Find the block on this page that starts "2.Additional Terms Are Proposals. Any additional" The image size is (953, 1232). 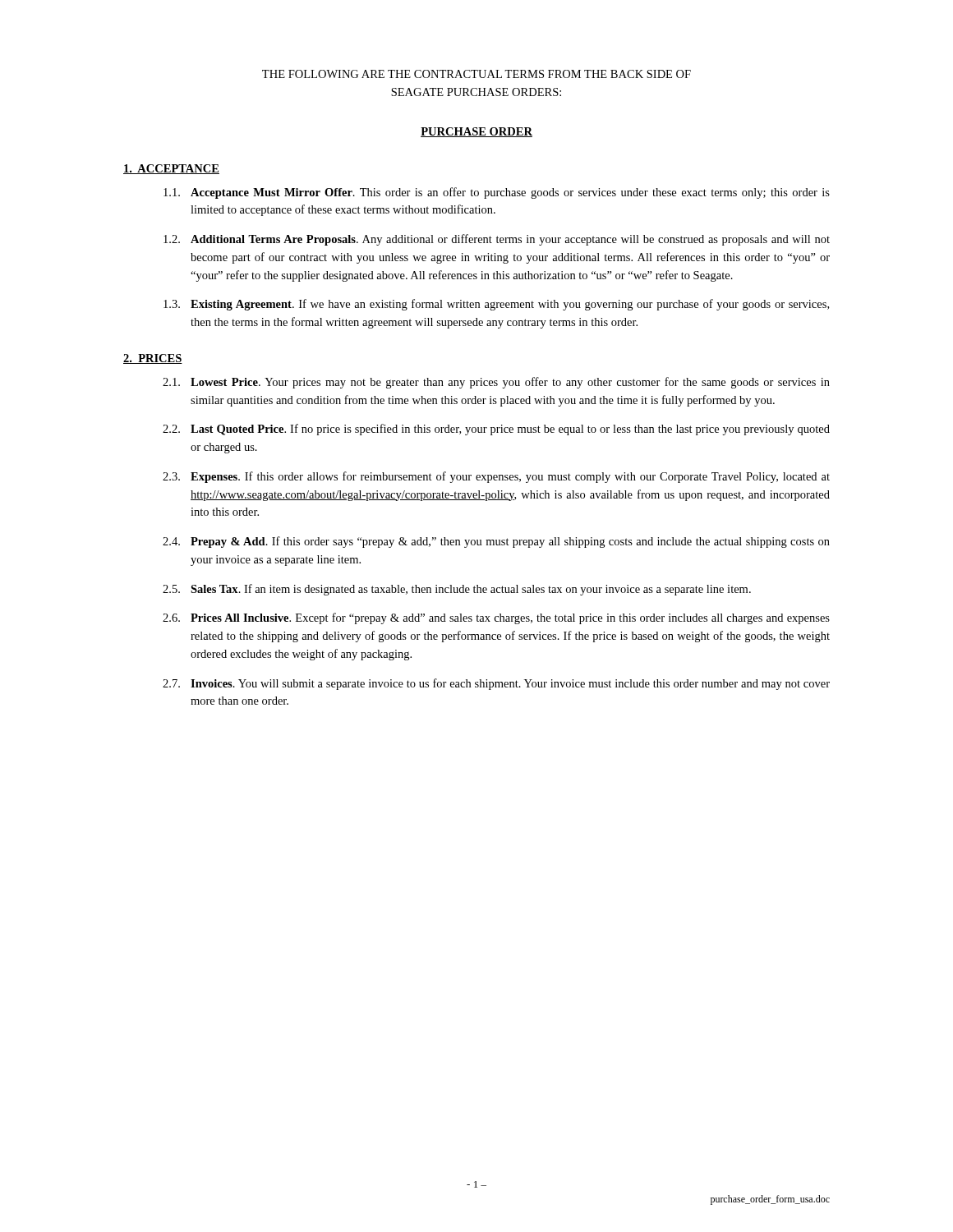(496, 258)
